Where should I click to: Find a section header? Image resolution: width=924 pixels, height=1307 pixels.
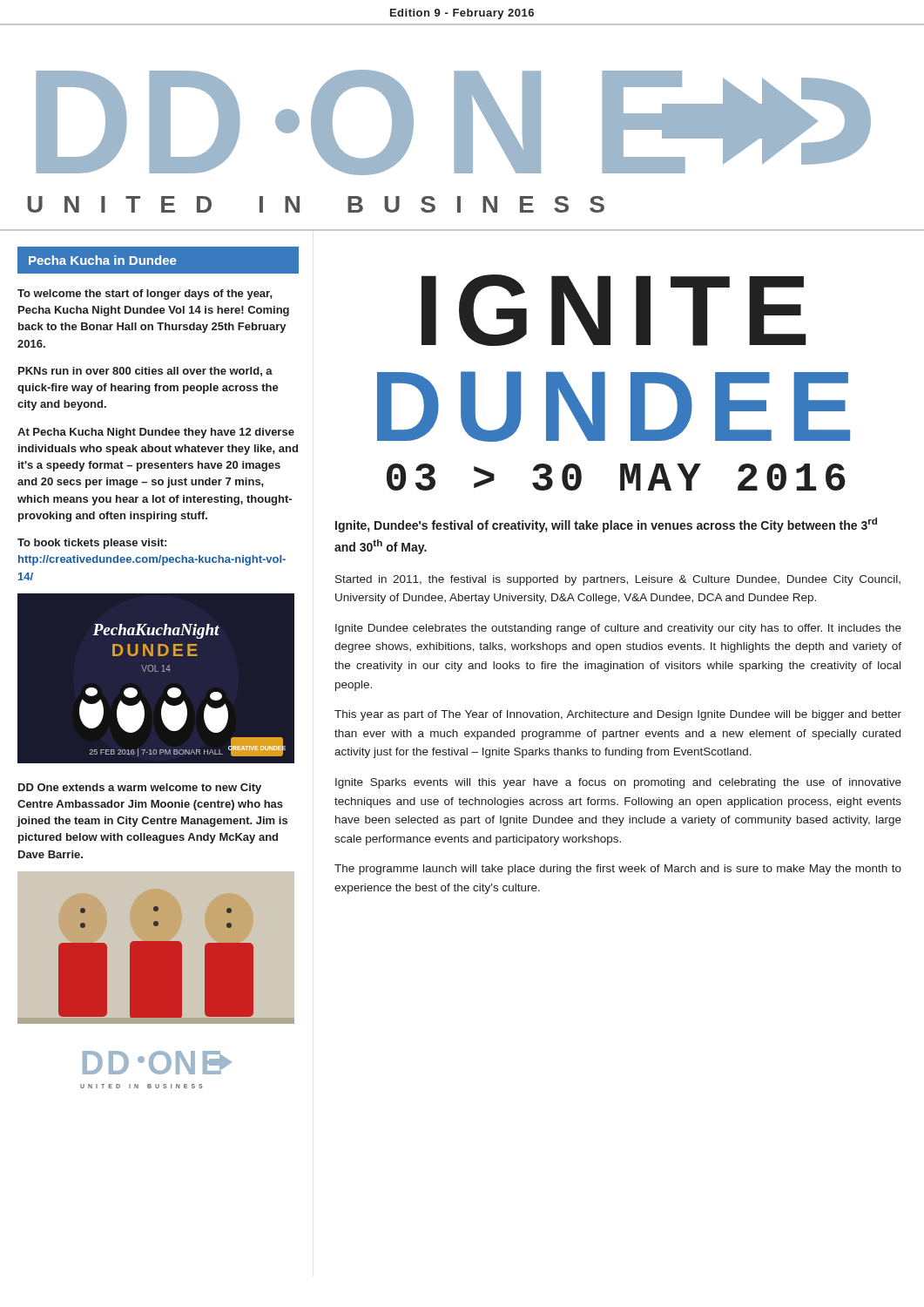click(x=102, y=260)
